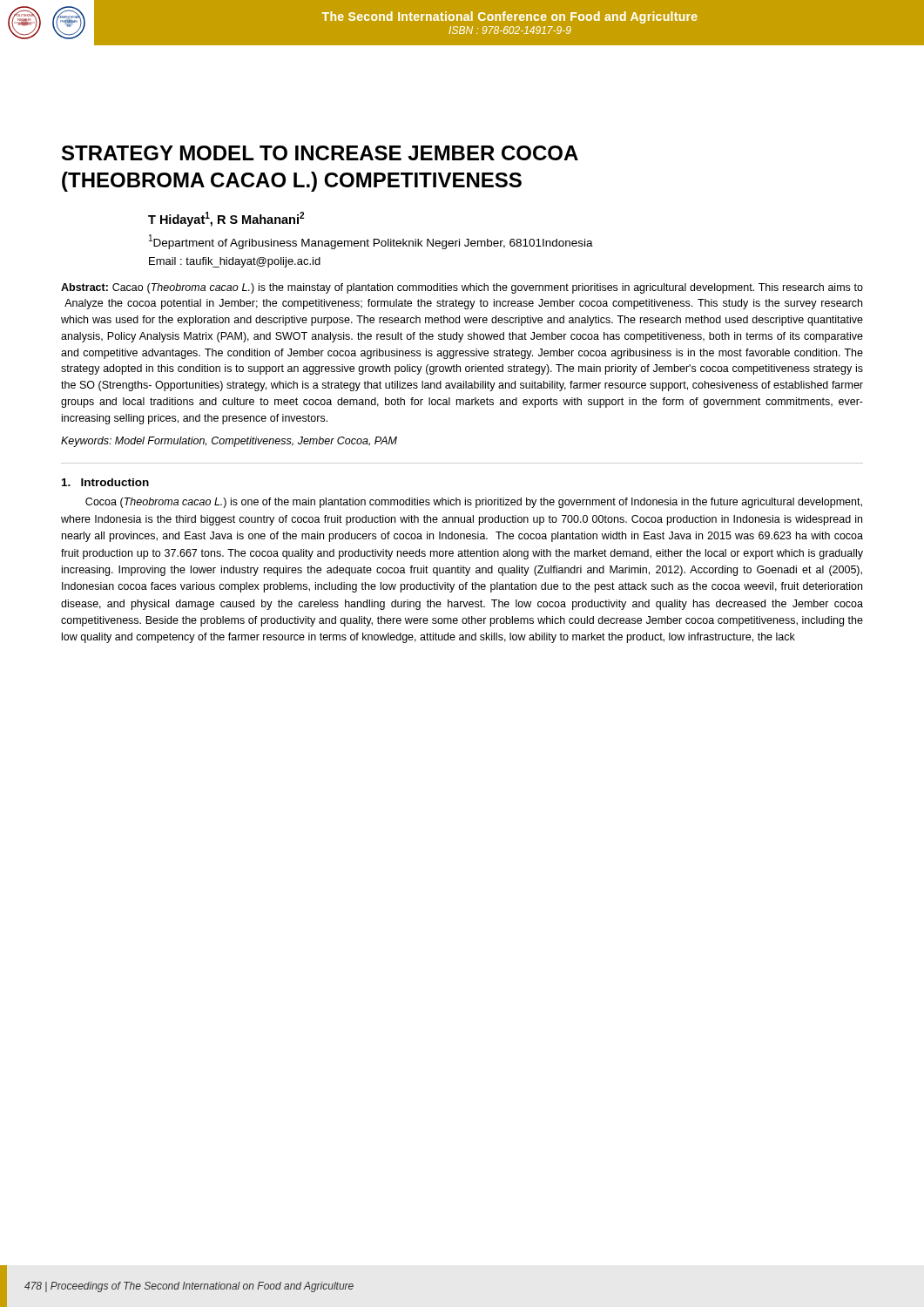The width and height of the screenshot is (924, 1307).
Task: Locate the text with the text "T Hidayat1, R S Mahanani2"
Action: click(x=226, y=219)
